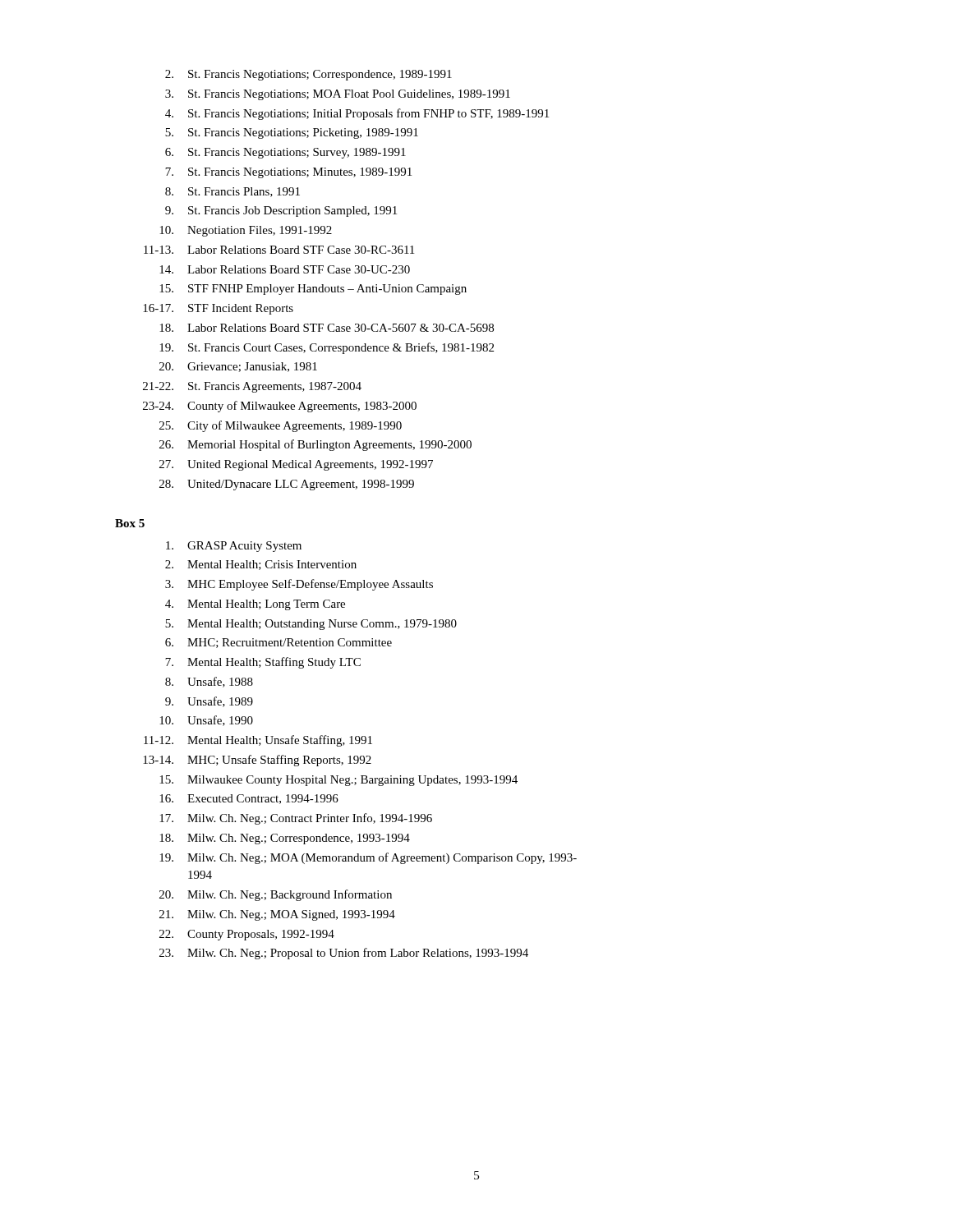Point to the region starting "23. Milw. Ch. Neg.;"
Viewport: 953px width, 1232px height.
coord(476,954)
